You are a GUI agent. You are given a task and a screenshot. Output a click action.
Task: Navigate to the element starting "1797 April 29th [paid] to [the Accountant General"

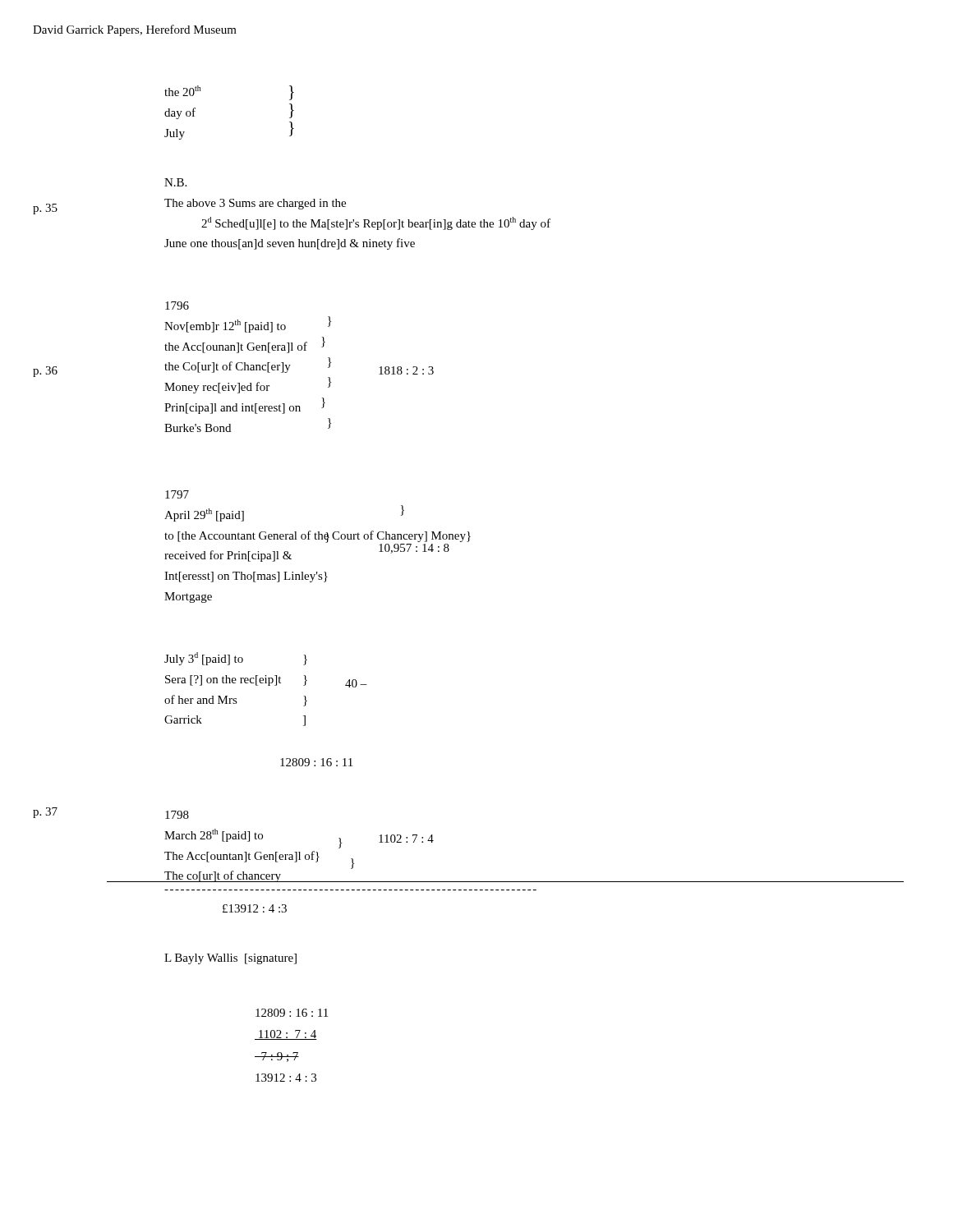(318, 545)
